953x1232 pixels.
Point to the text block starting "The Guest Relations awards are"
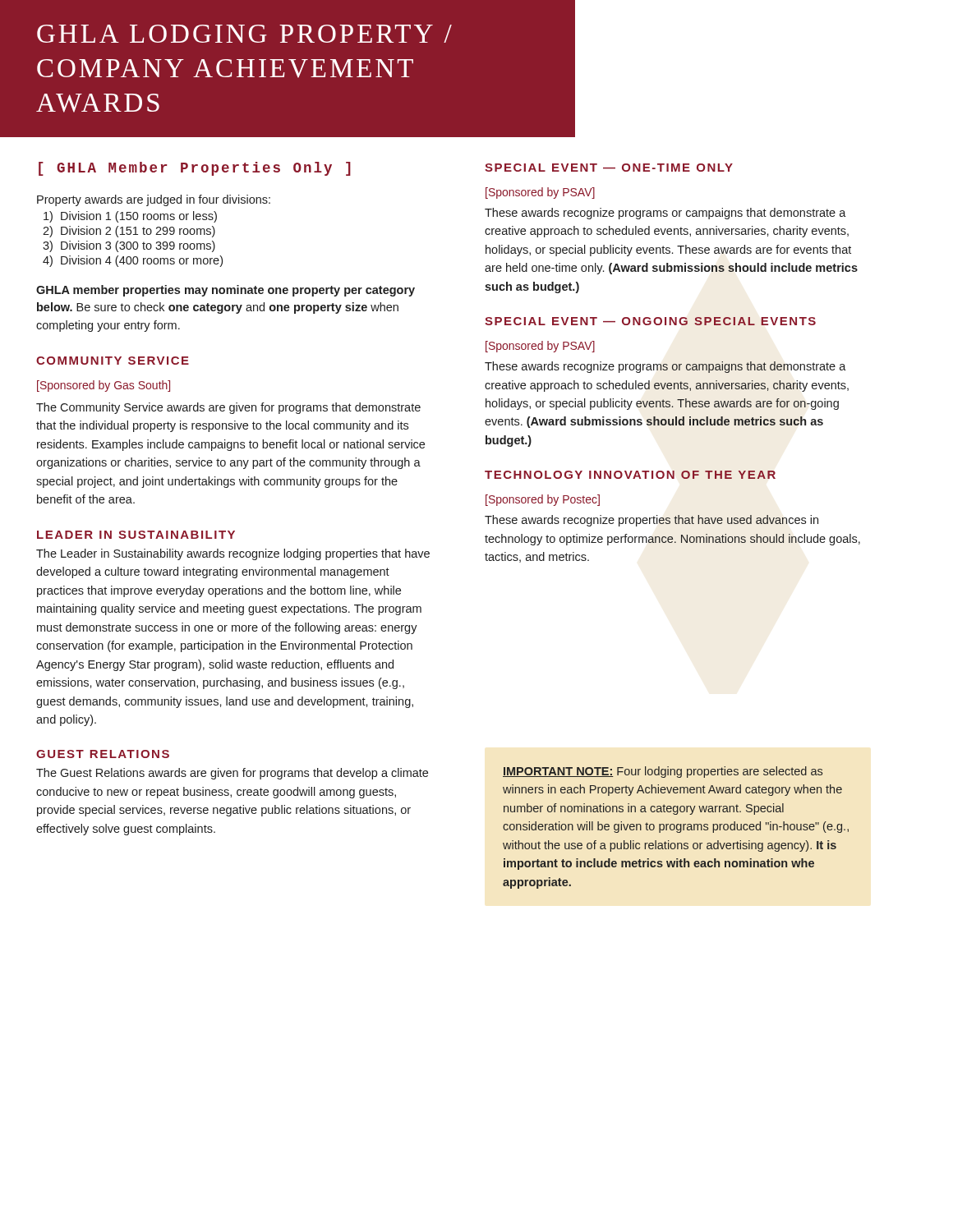pos(233,801)
